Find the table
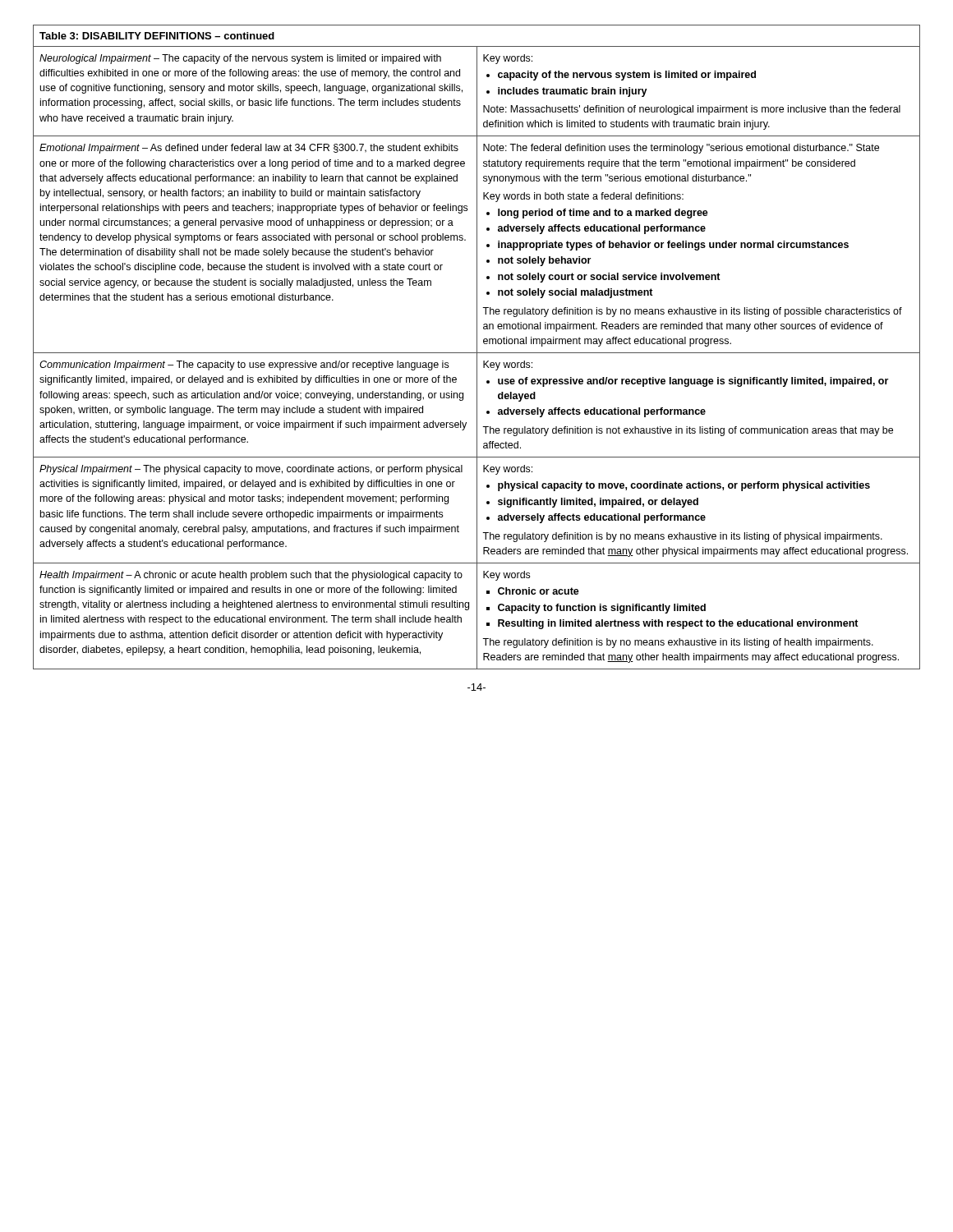Image resolution: width=953 pixels, height=1232 pixels. pyautogui.click(x=476, y=347)
